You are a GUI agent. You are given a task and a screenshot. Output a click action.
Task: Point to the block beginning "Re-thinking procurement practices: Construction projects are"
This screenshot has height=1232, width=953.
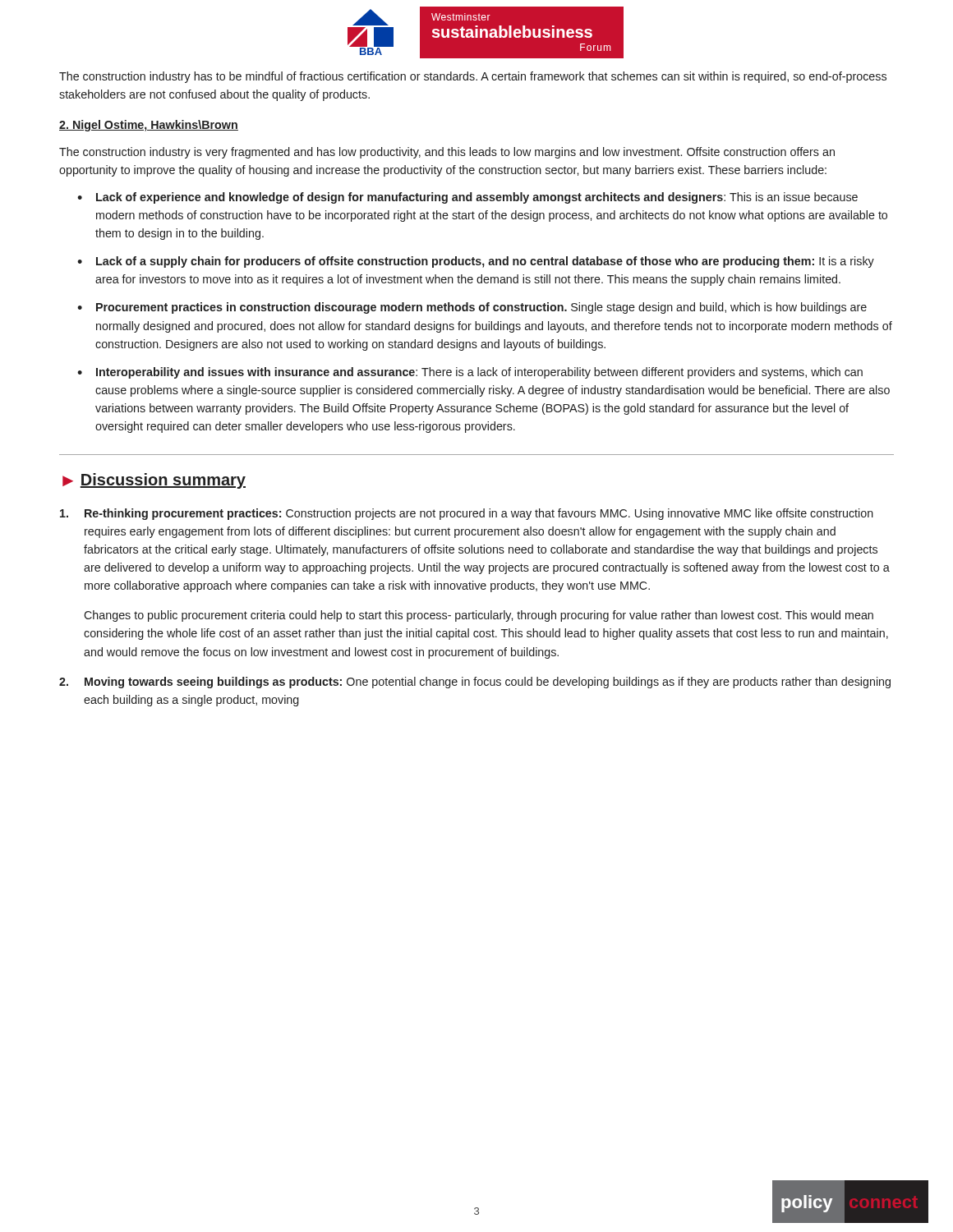click(476, 549)
